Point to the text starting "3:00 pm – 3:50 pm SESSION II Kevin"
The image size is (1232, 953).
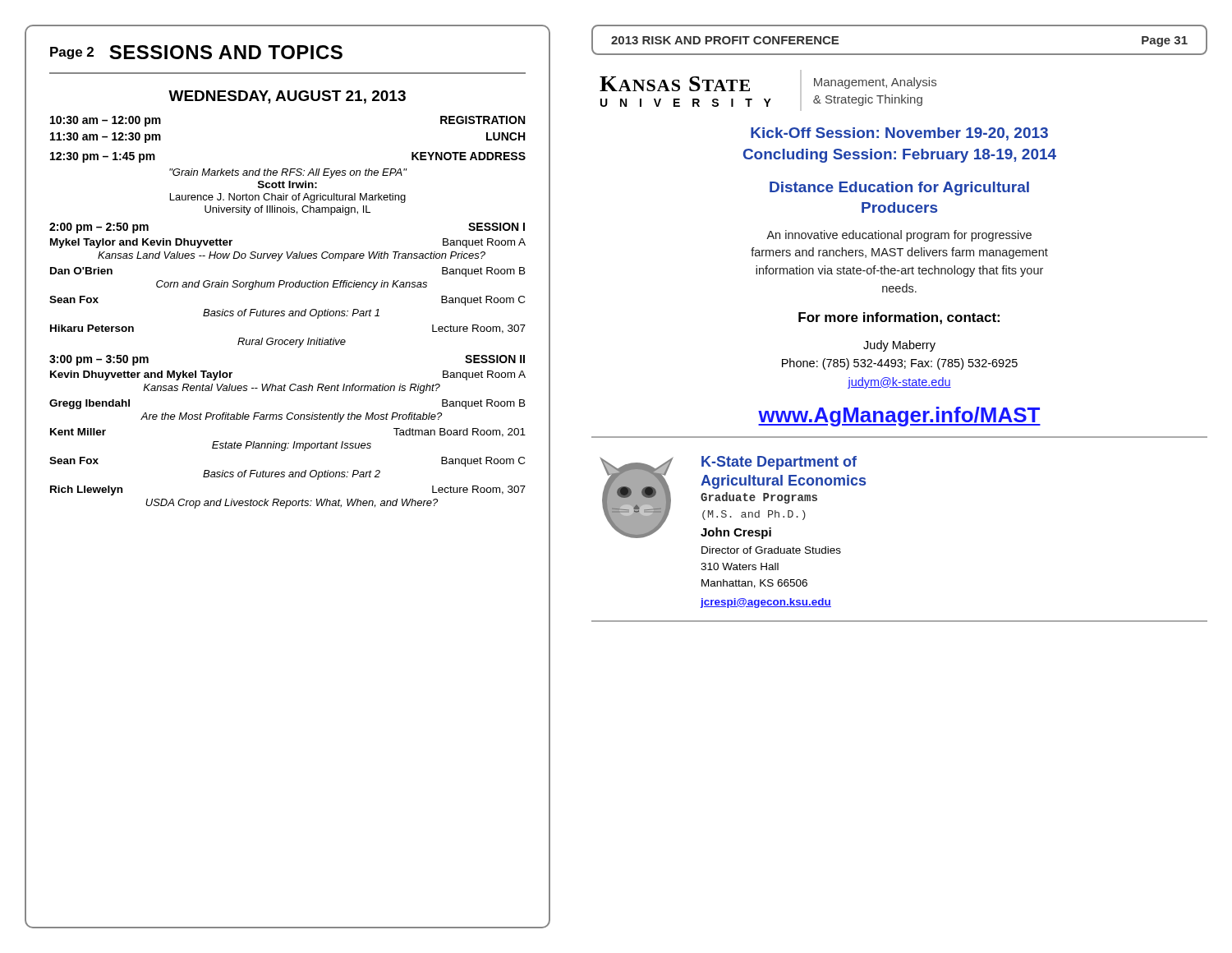[x=287, y=430]
